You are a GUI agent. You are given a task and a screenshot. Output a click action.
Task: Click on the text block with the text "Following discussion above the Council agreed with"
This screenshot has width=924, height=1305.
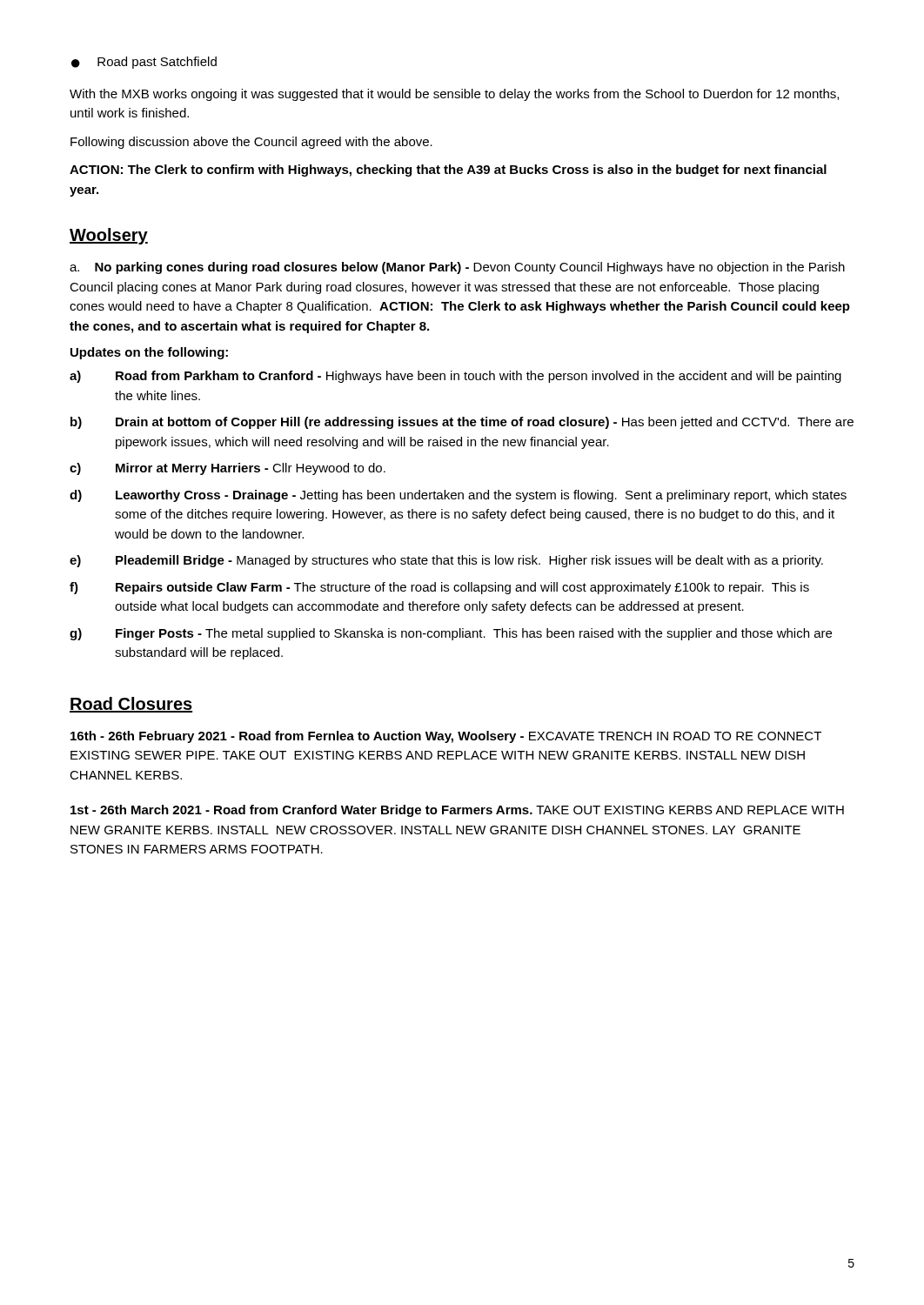pyautogui.click(x=251, y=141)
